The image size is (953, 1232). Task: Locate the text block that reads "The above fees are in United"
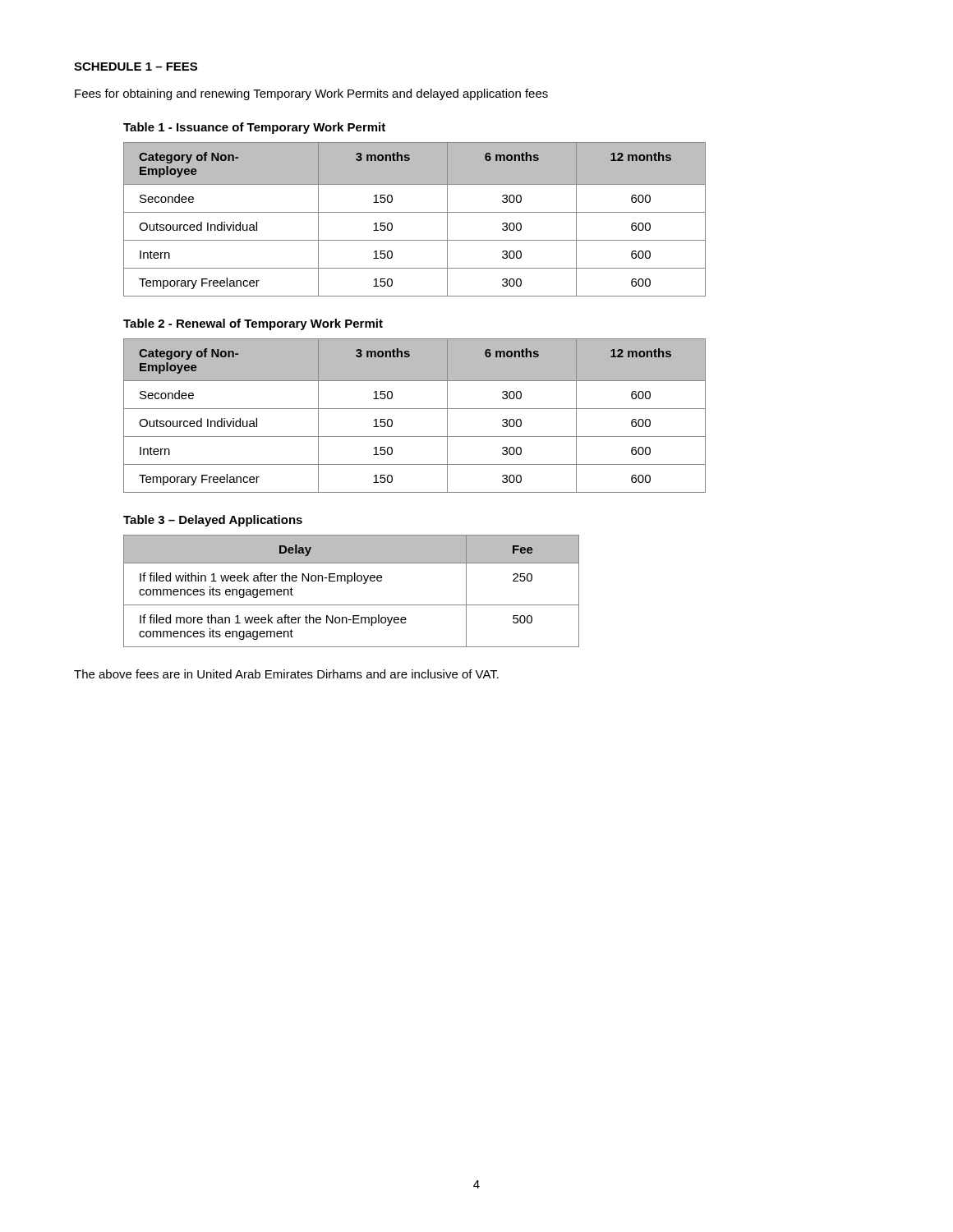coord(287,674)
